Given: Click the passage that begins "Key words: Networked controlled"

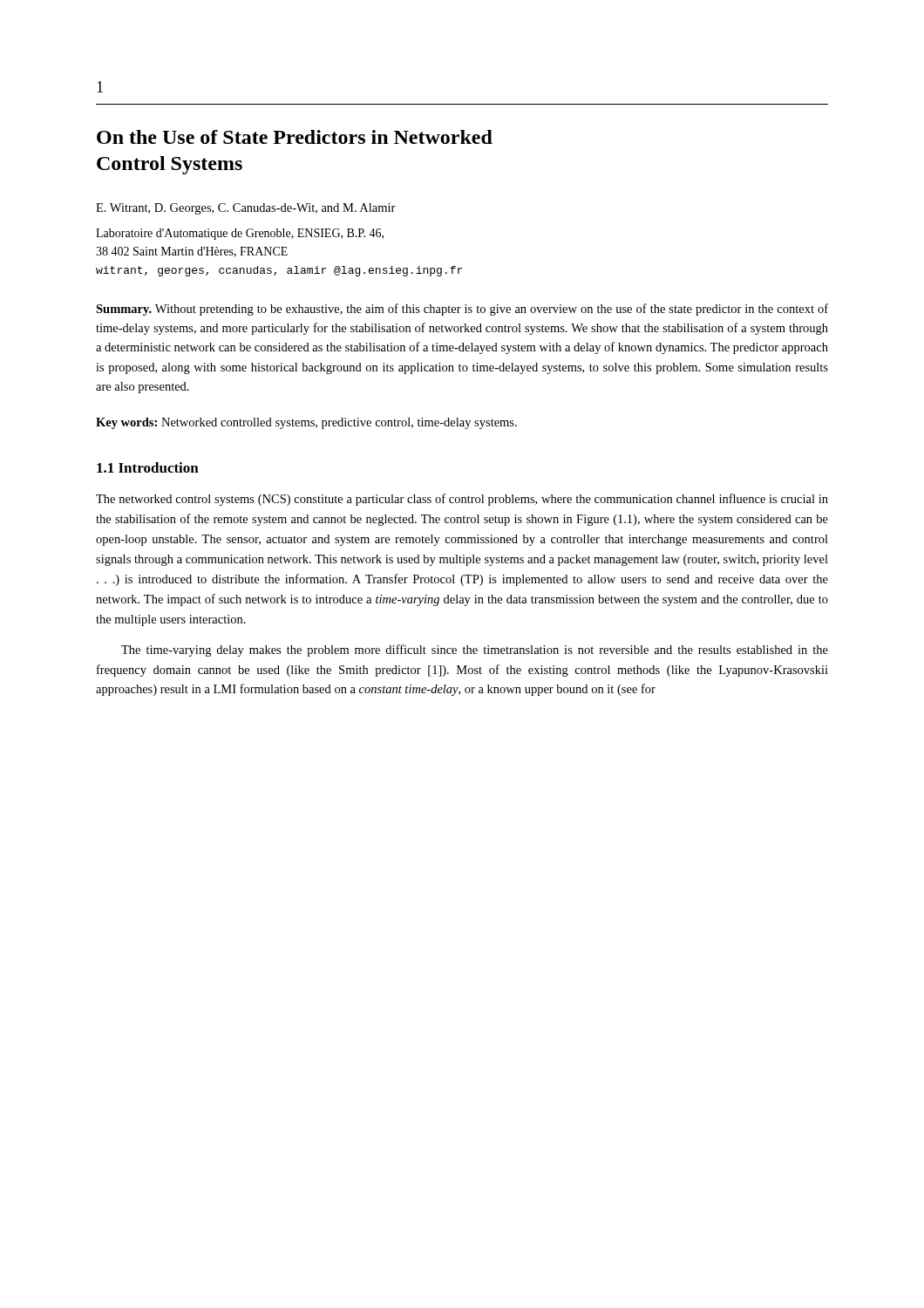Looking at the screenshot, I should tap(307, 422).
